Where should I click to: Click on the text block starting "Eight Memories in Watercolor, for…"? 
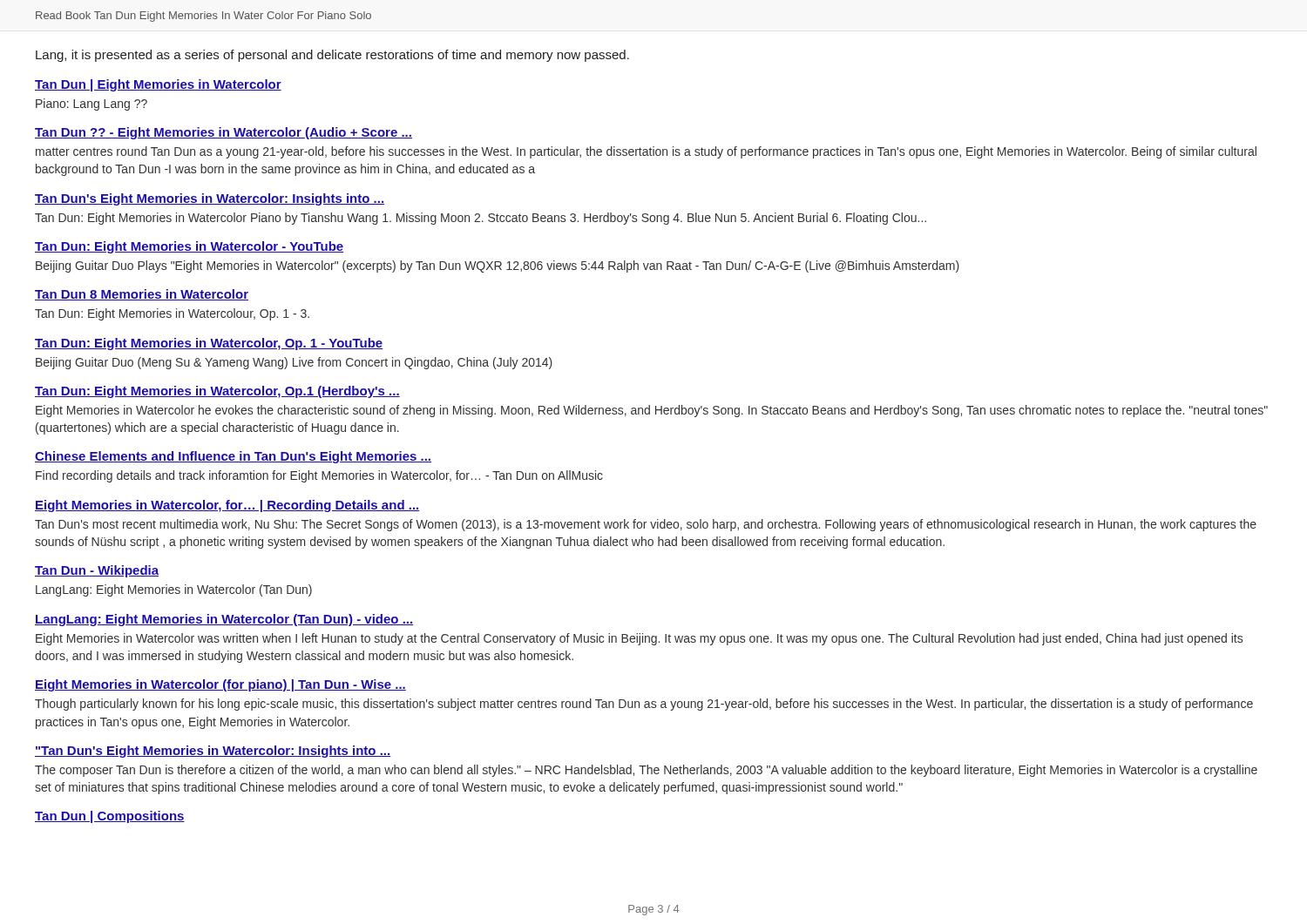tap(227, 504)
